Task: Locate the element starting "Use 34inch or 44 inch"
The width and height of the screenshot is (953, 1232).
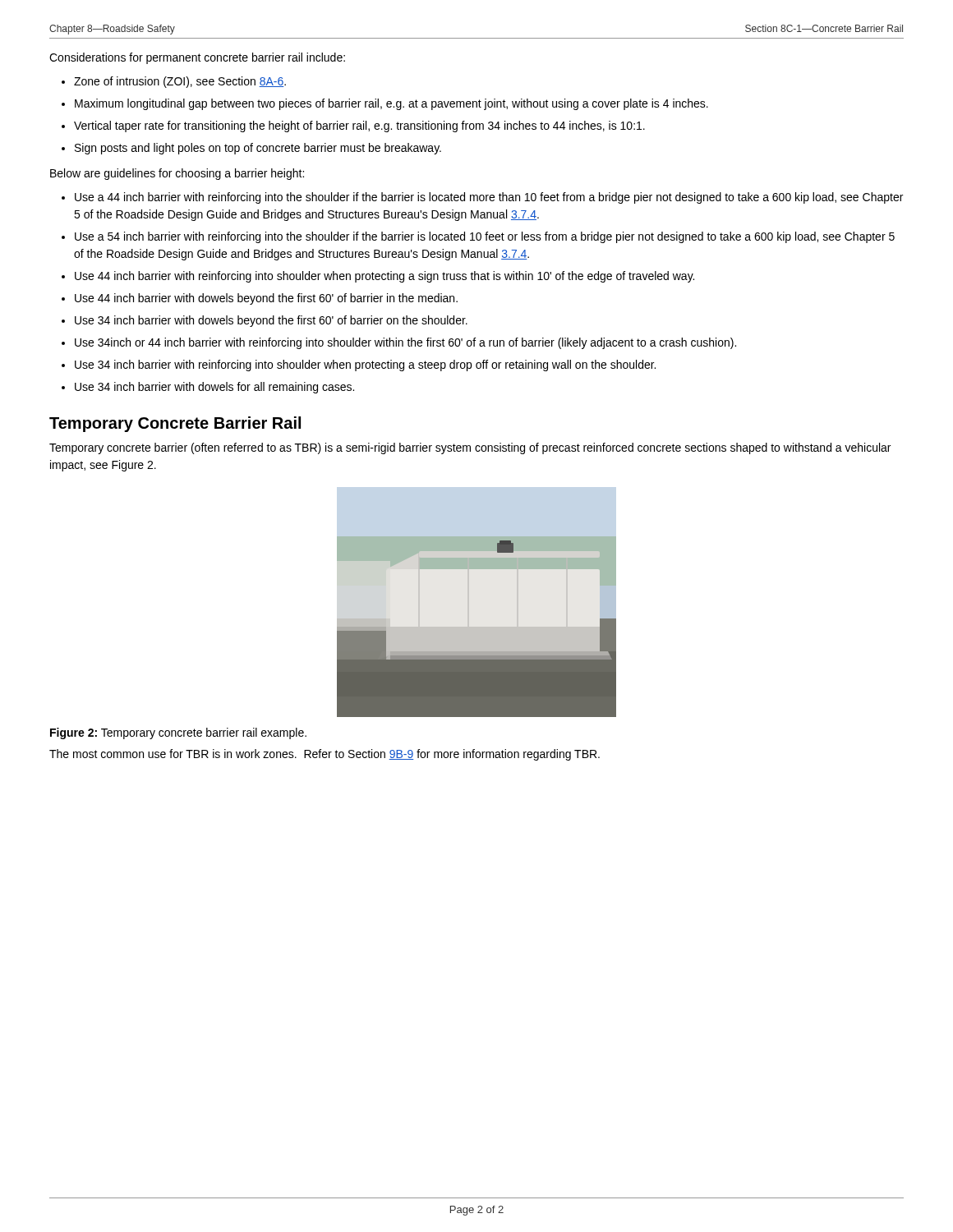Action: tap(406, 342)
